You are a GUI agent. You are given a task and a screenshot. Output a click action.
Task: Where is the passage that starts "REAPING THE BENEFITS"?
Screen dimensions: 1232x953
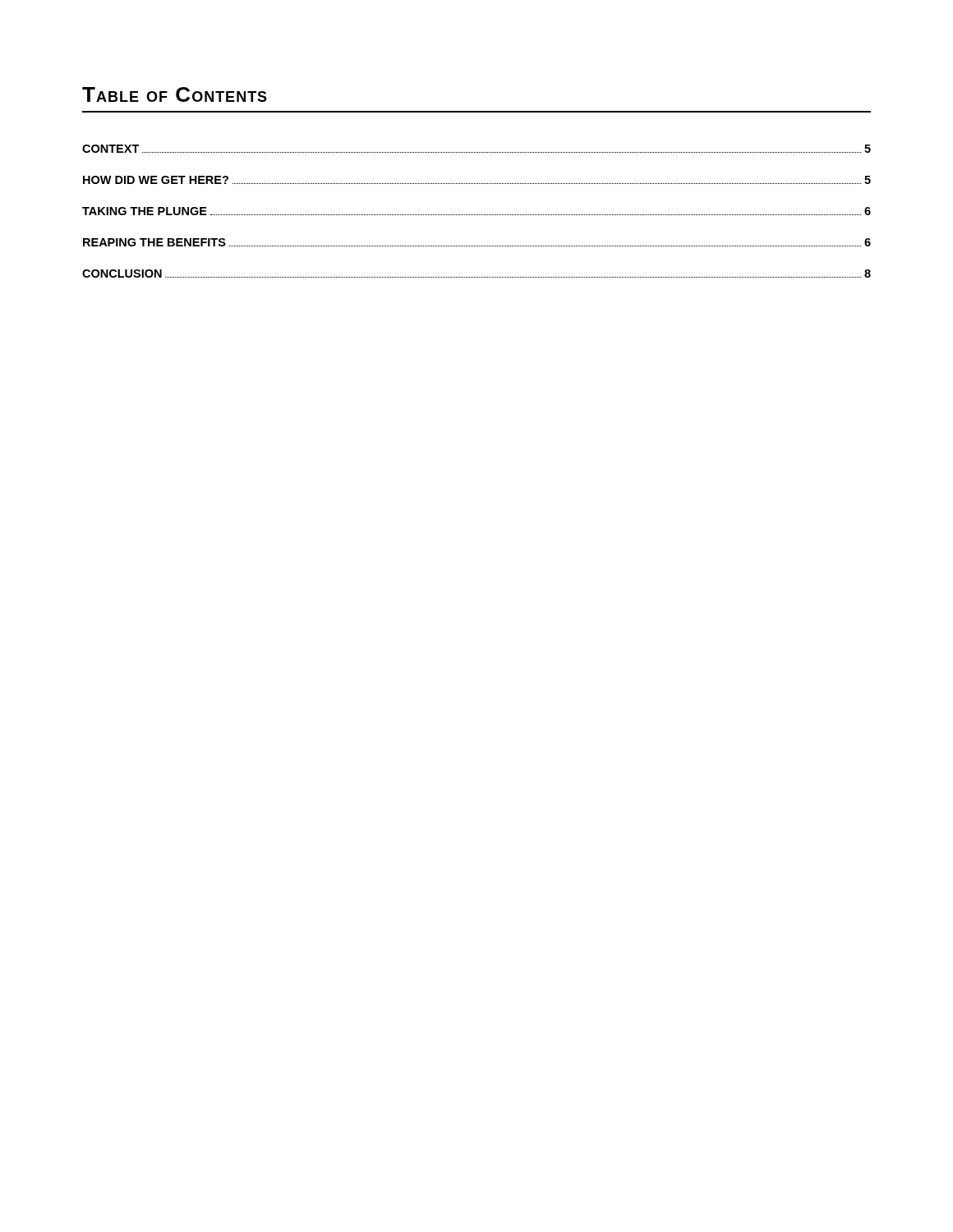[x=476, y=242]
